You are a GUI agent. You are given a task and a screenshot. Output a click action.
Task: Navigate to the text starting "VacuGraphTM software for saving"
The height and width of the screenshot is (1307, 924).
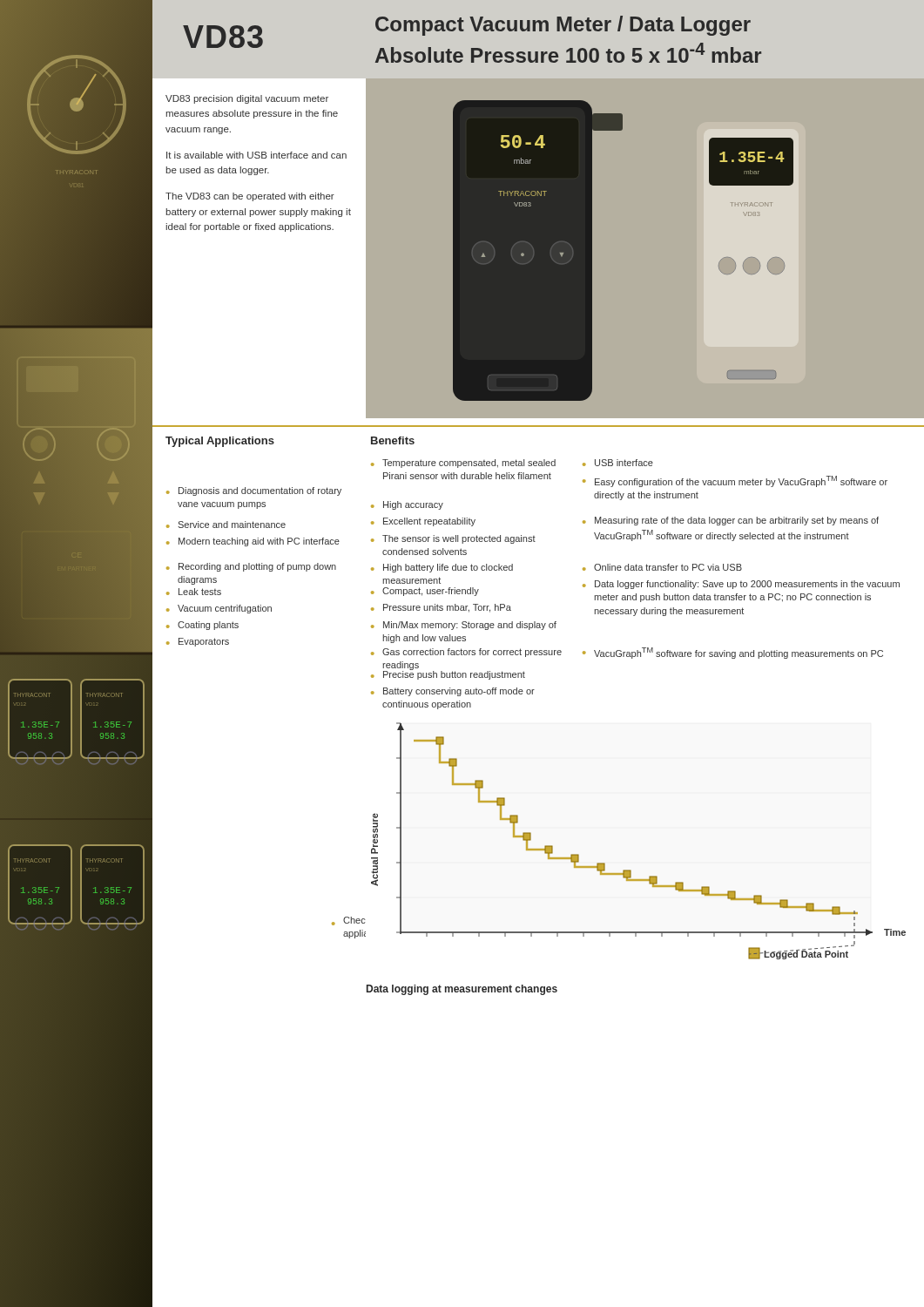point(739,652)
